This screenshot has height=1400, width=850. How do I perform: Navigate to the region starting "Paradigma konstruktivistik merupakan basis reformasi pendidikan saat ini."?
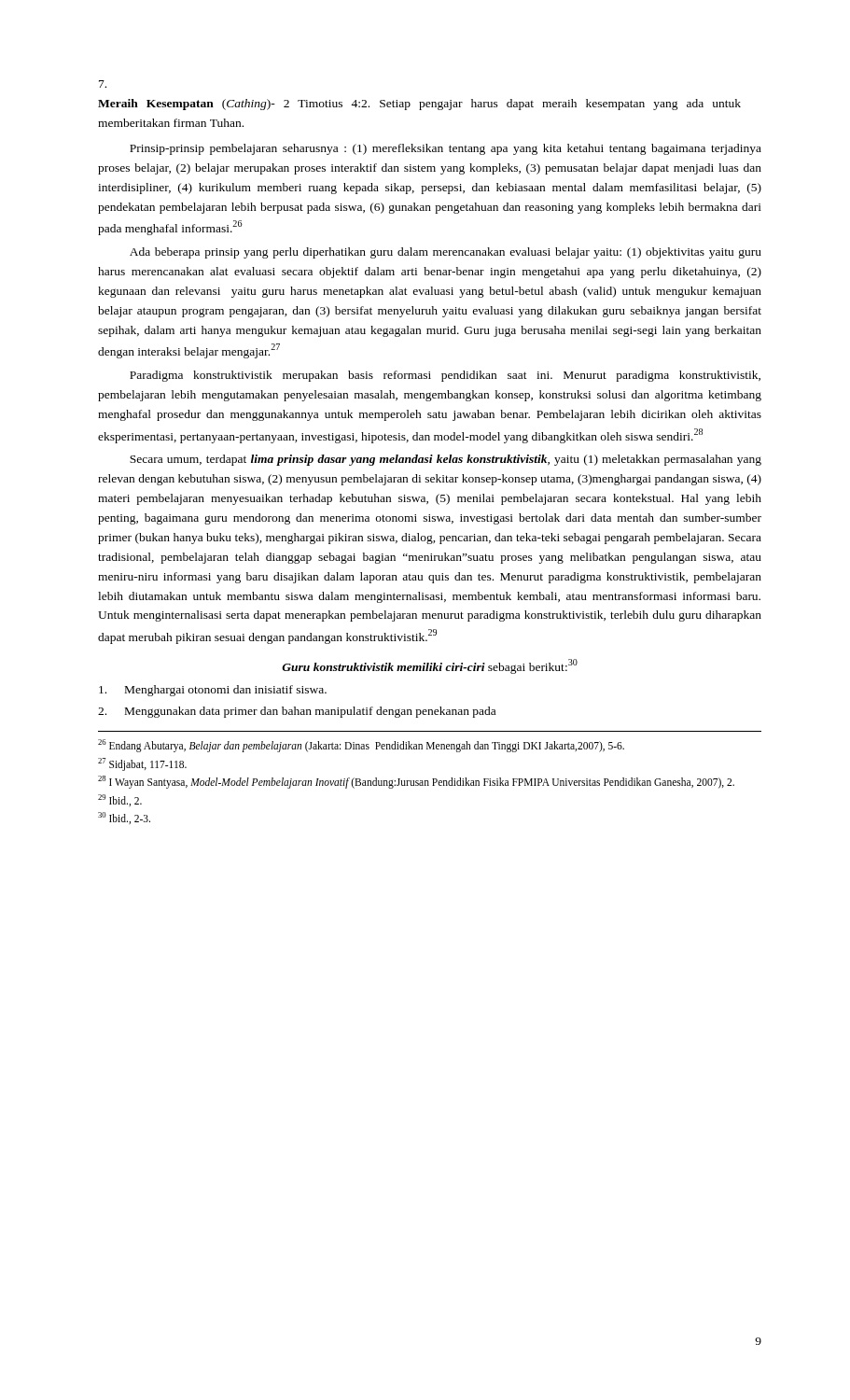[430, 406]
